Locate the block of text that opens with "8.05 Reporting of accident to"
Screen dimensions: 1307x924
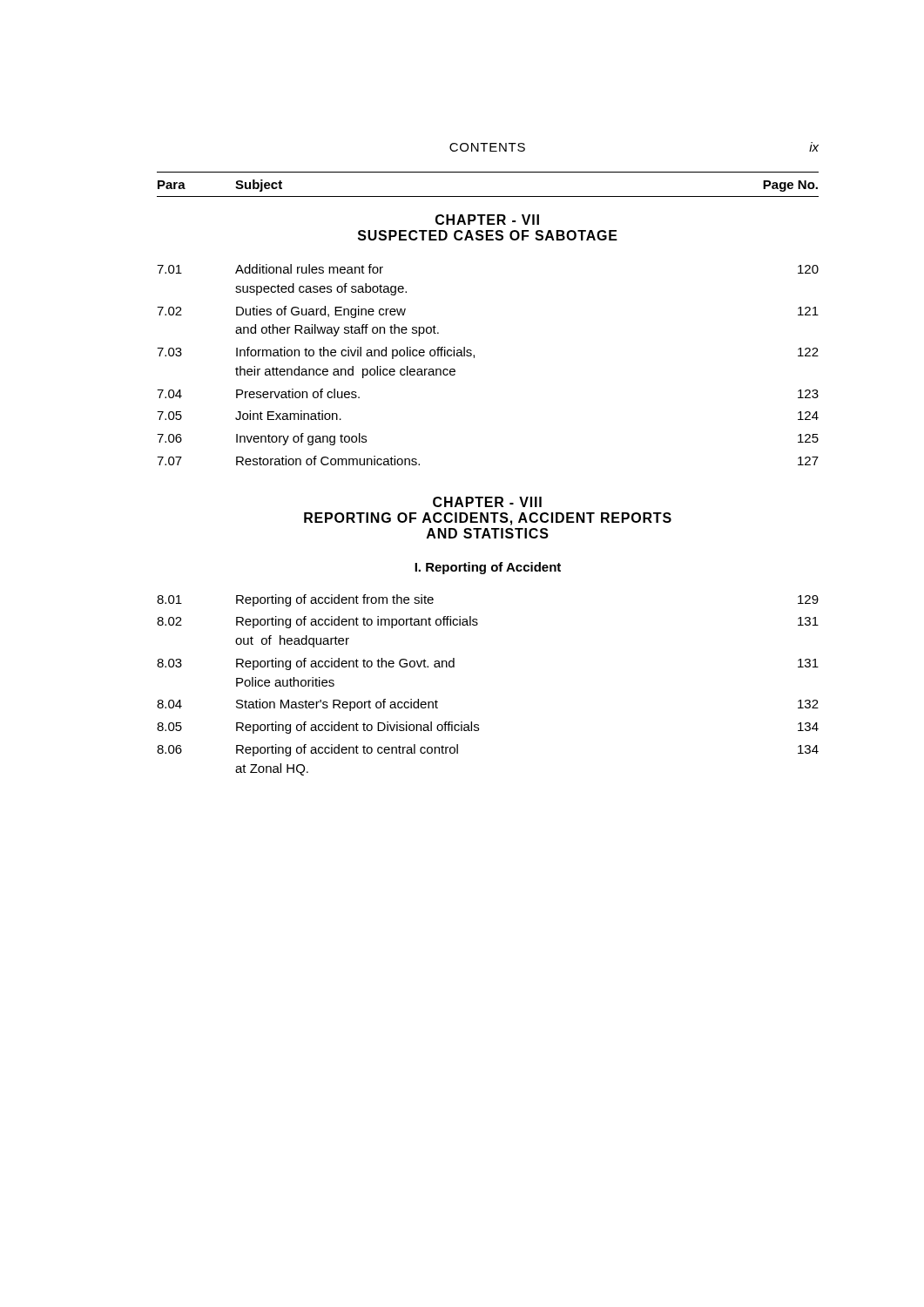click(488, 727)
